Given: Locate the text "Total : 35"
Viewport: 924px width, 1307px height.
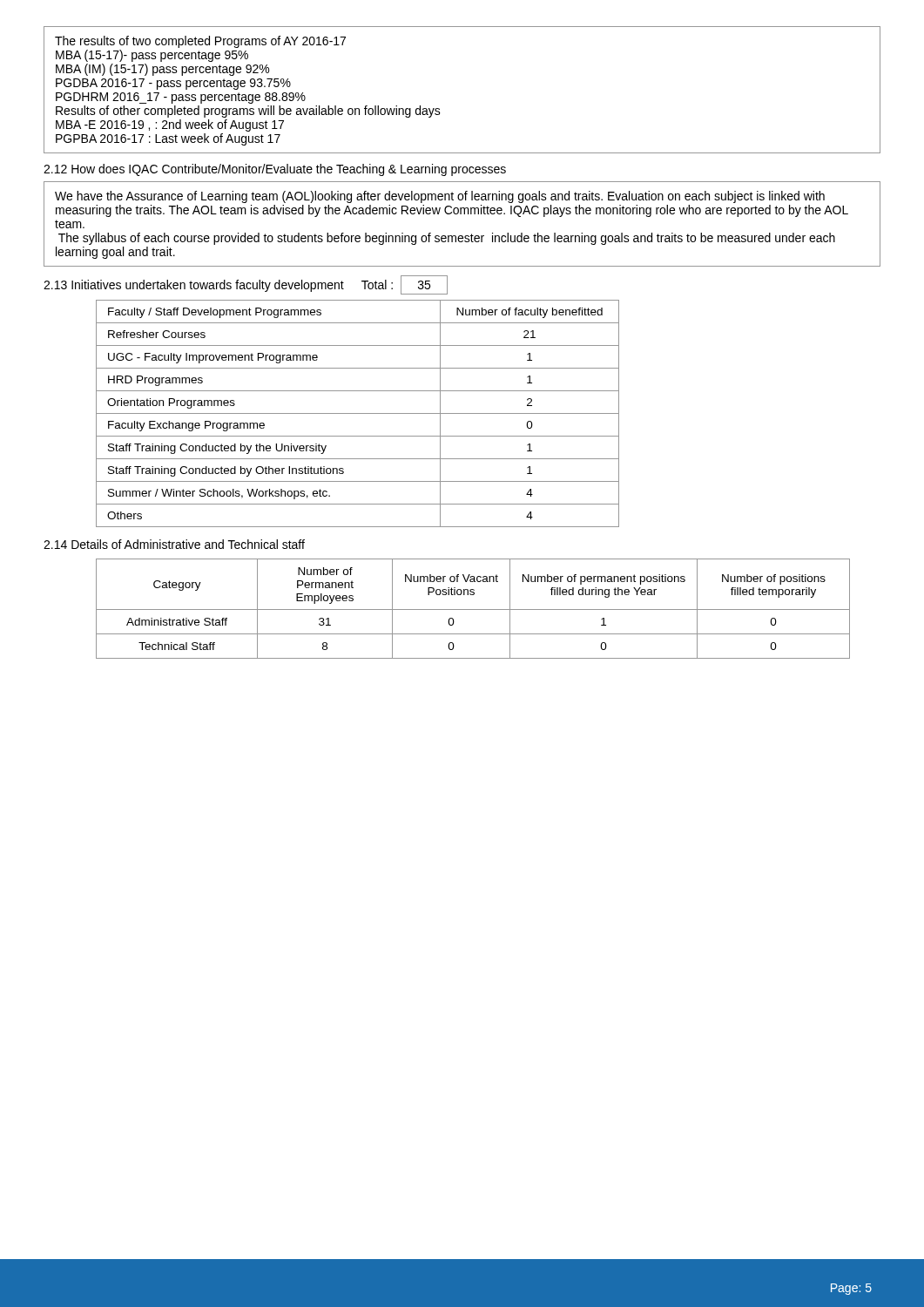Looking at the screenshot, I should click(404, 285).
